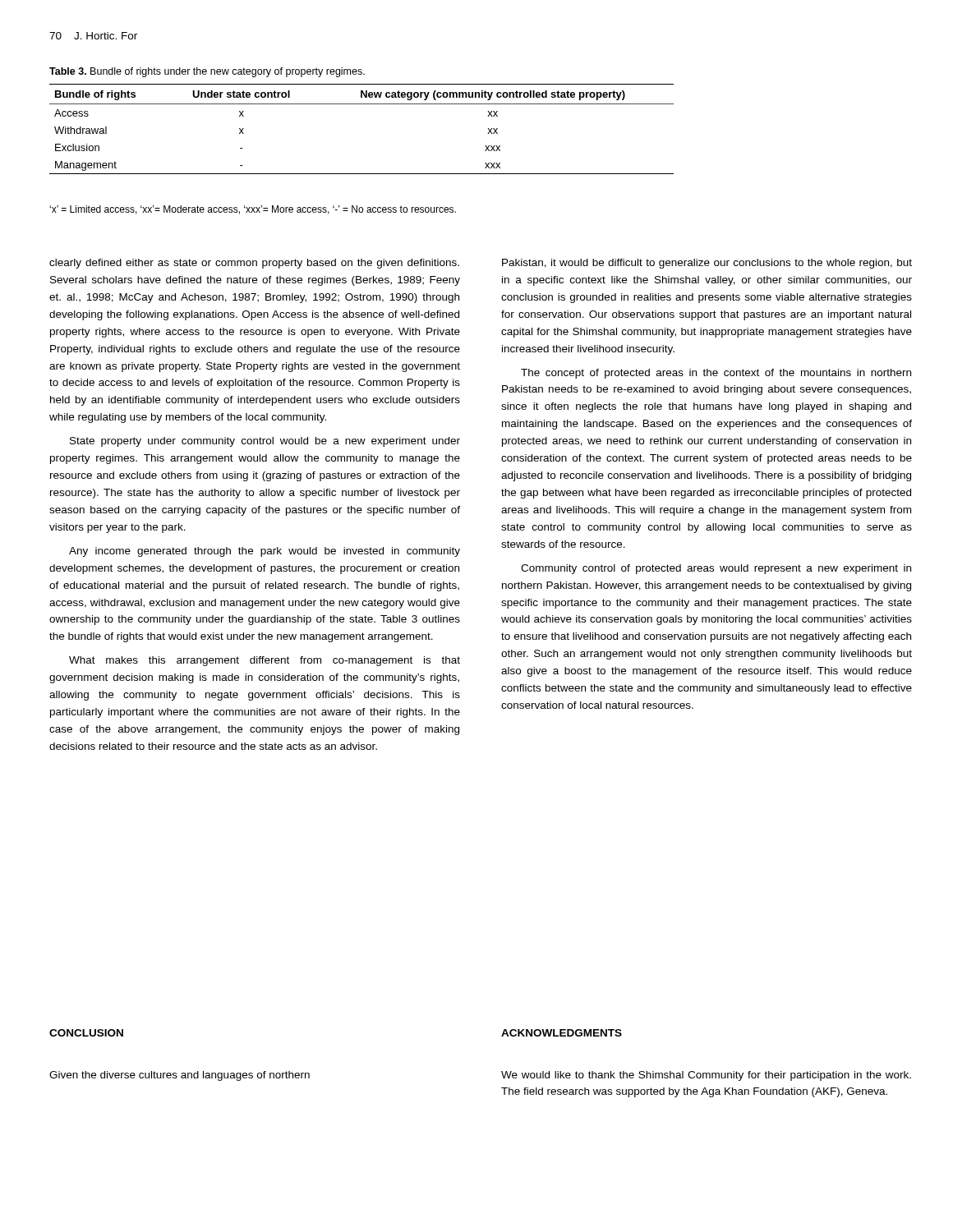Find the block on this page that starts "State property under community control would be"
Screen dimensions: 1232x953
[x=255, y=485]
